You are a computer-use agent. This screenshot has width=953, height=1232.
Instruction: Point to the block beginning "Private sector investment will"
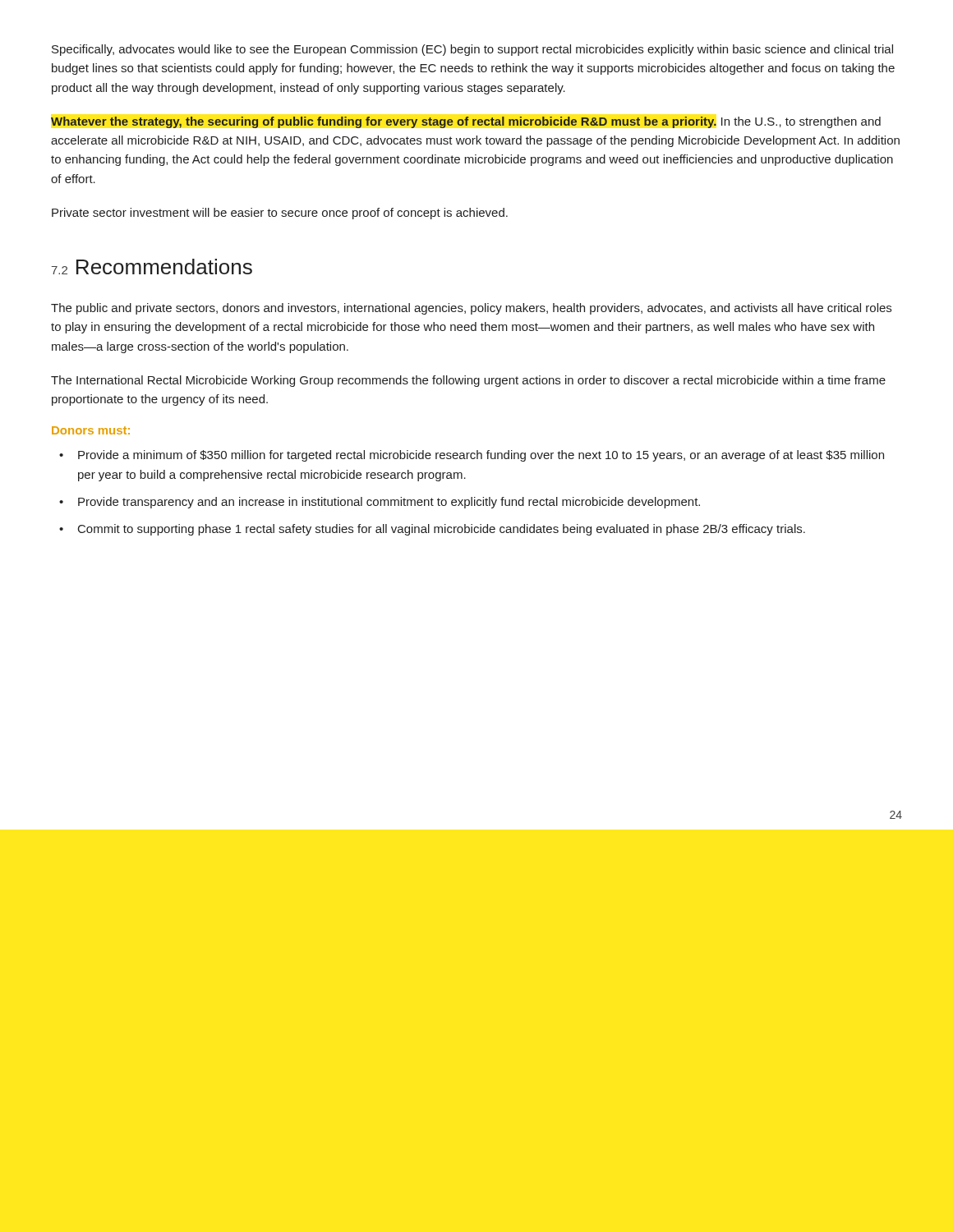(280, 212)
